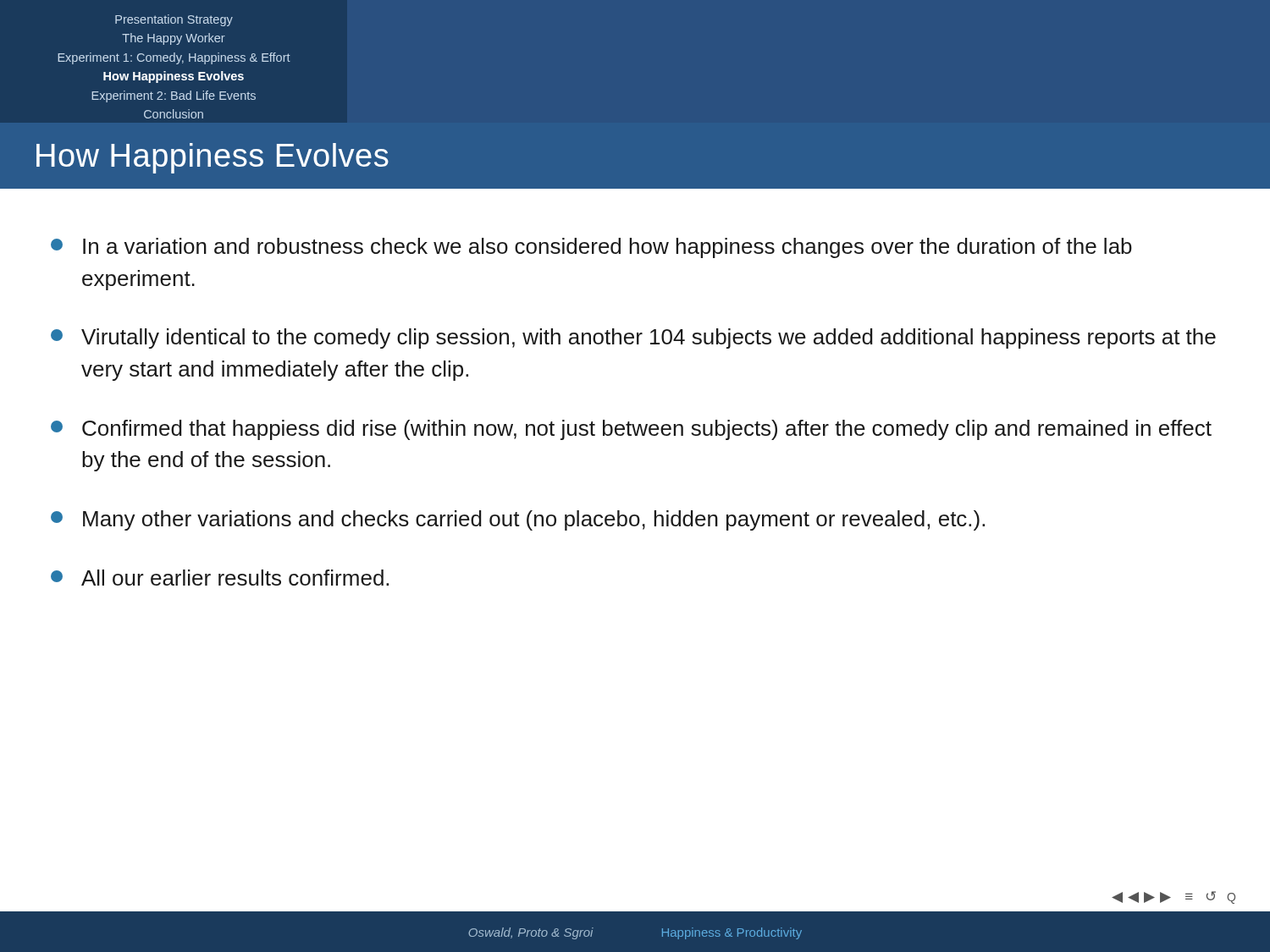
Task: Find the text block starting "In a variation and robustness"
Action: pyautogui.click(x=635, y=263)
